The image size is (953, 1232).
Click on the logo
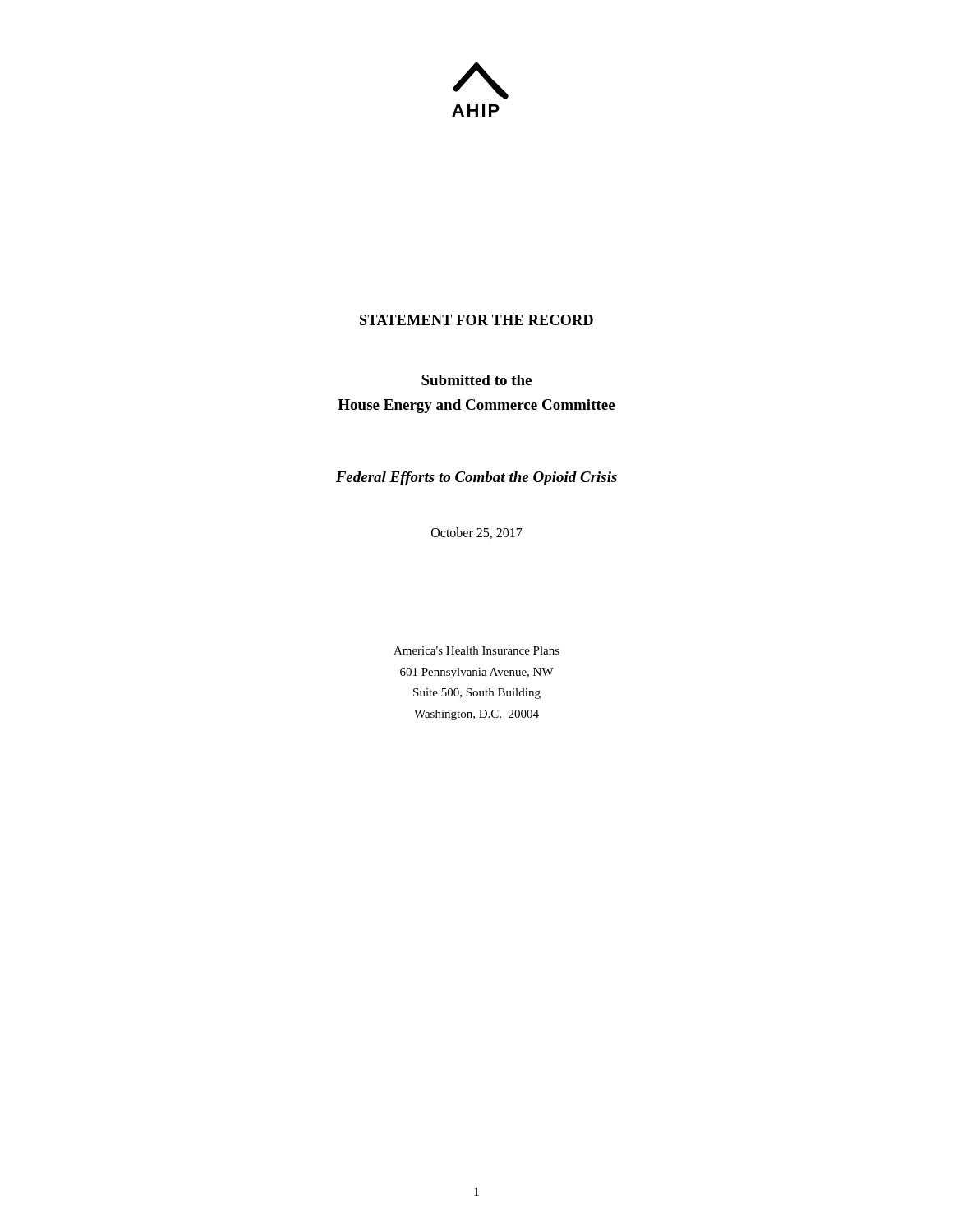coord(476,92)
